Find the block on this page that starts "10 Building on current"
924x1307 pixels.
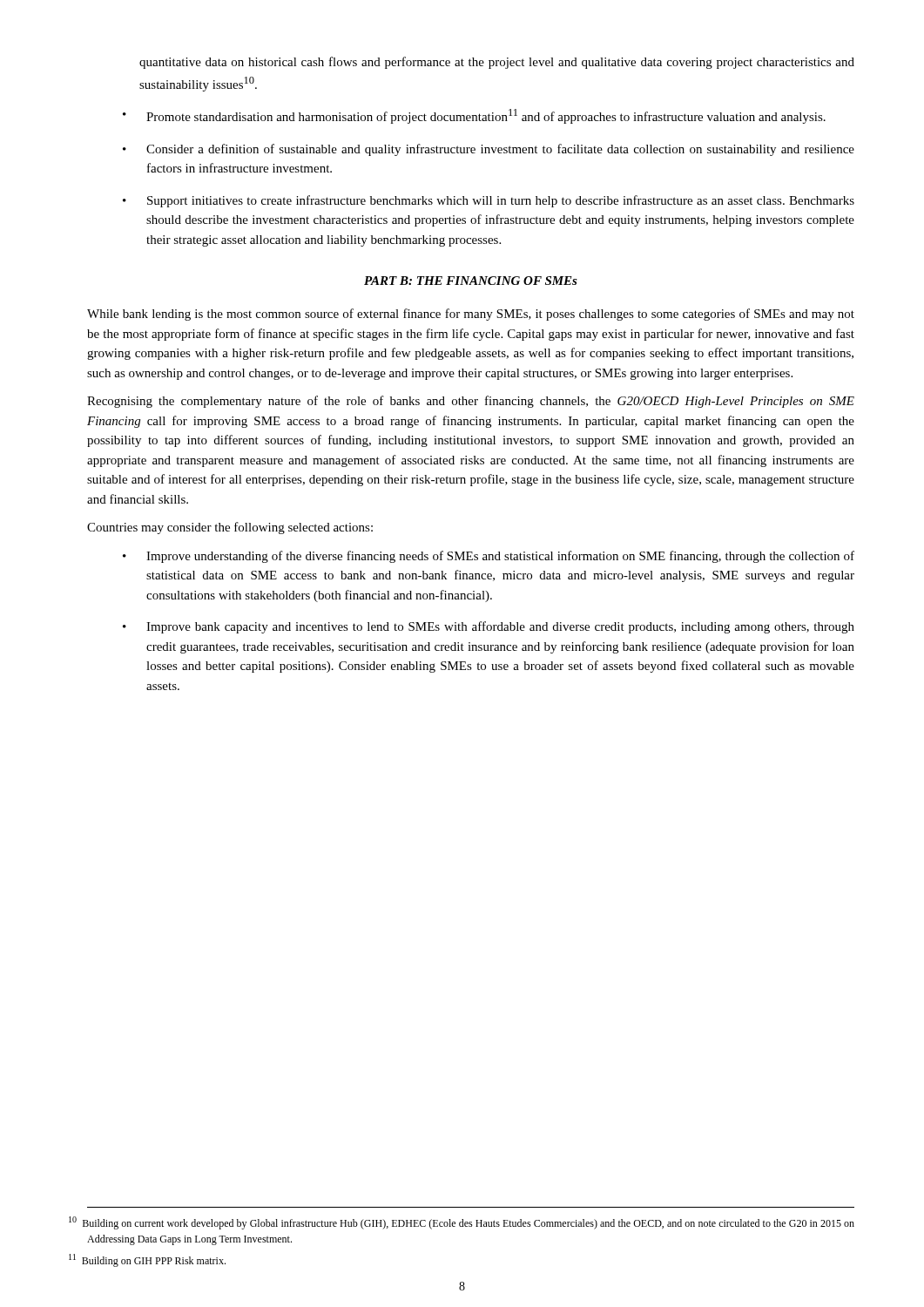471,1230
